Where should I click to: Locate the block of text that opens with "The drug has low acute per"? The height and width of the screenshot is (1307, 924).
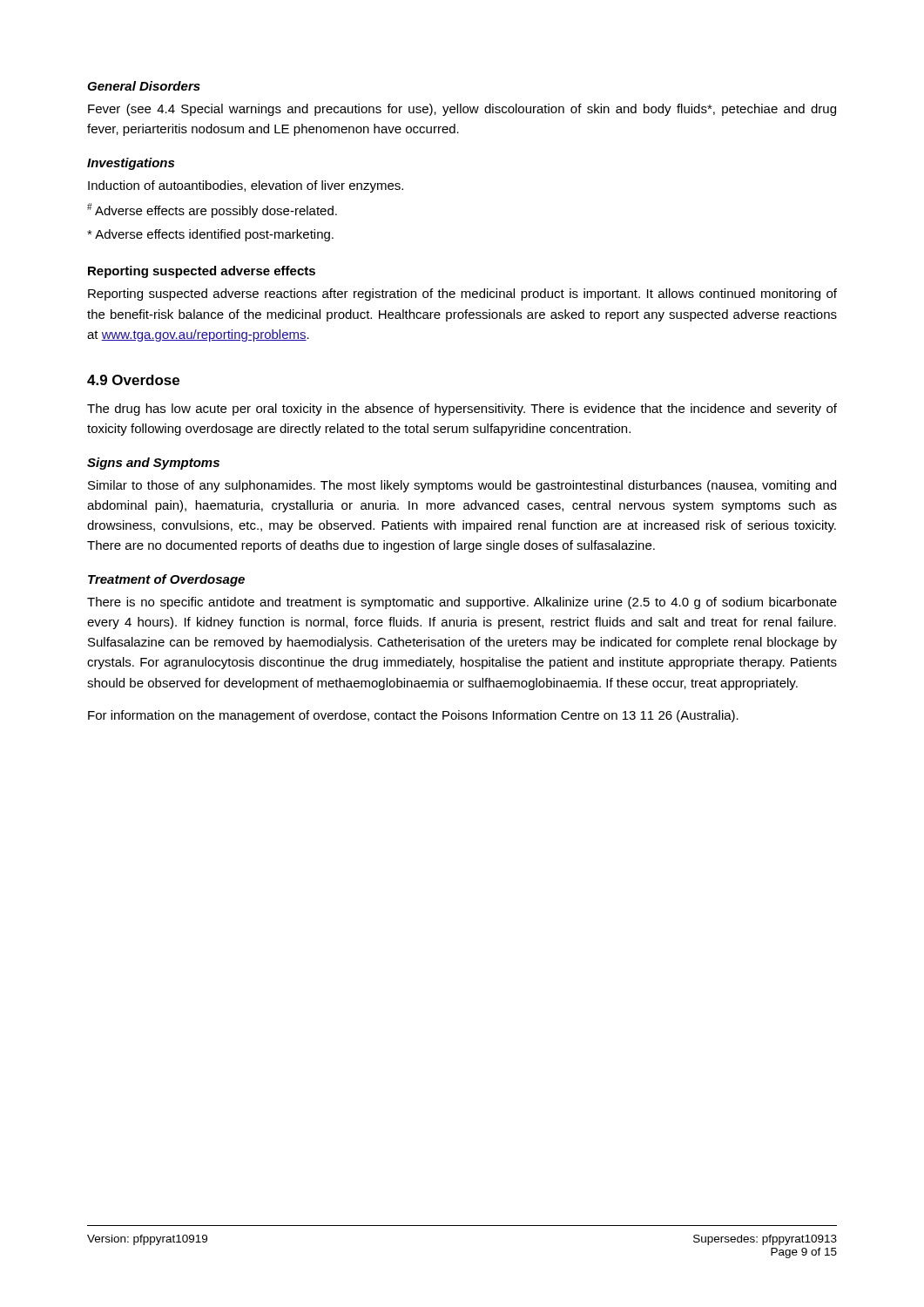click(462, 418)
